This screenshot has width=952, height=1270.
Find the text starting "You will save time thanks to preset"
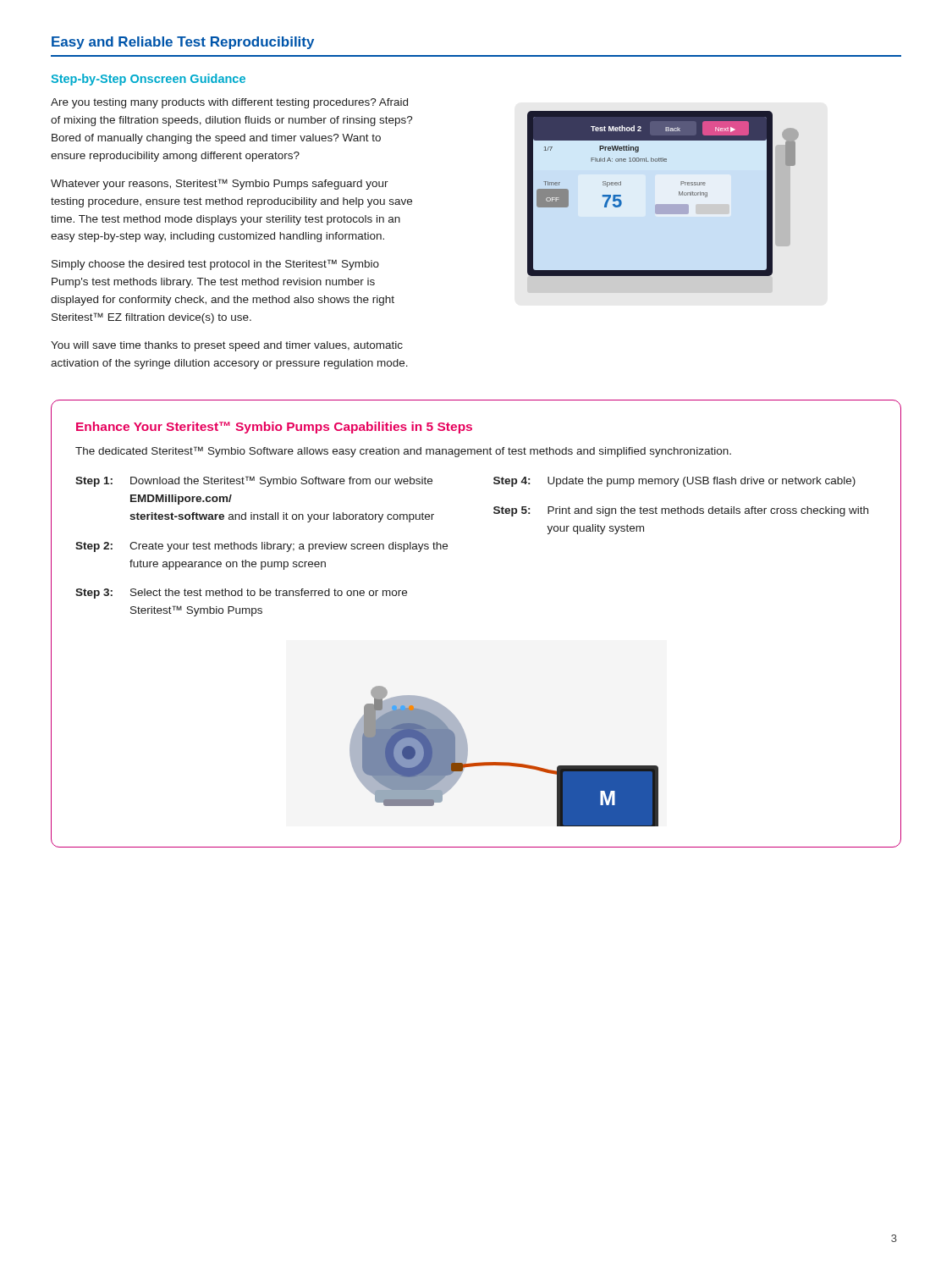pos(230,354)
